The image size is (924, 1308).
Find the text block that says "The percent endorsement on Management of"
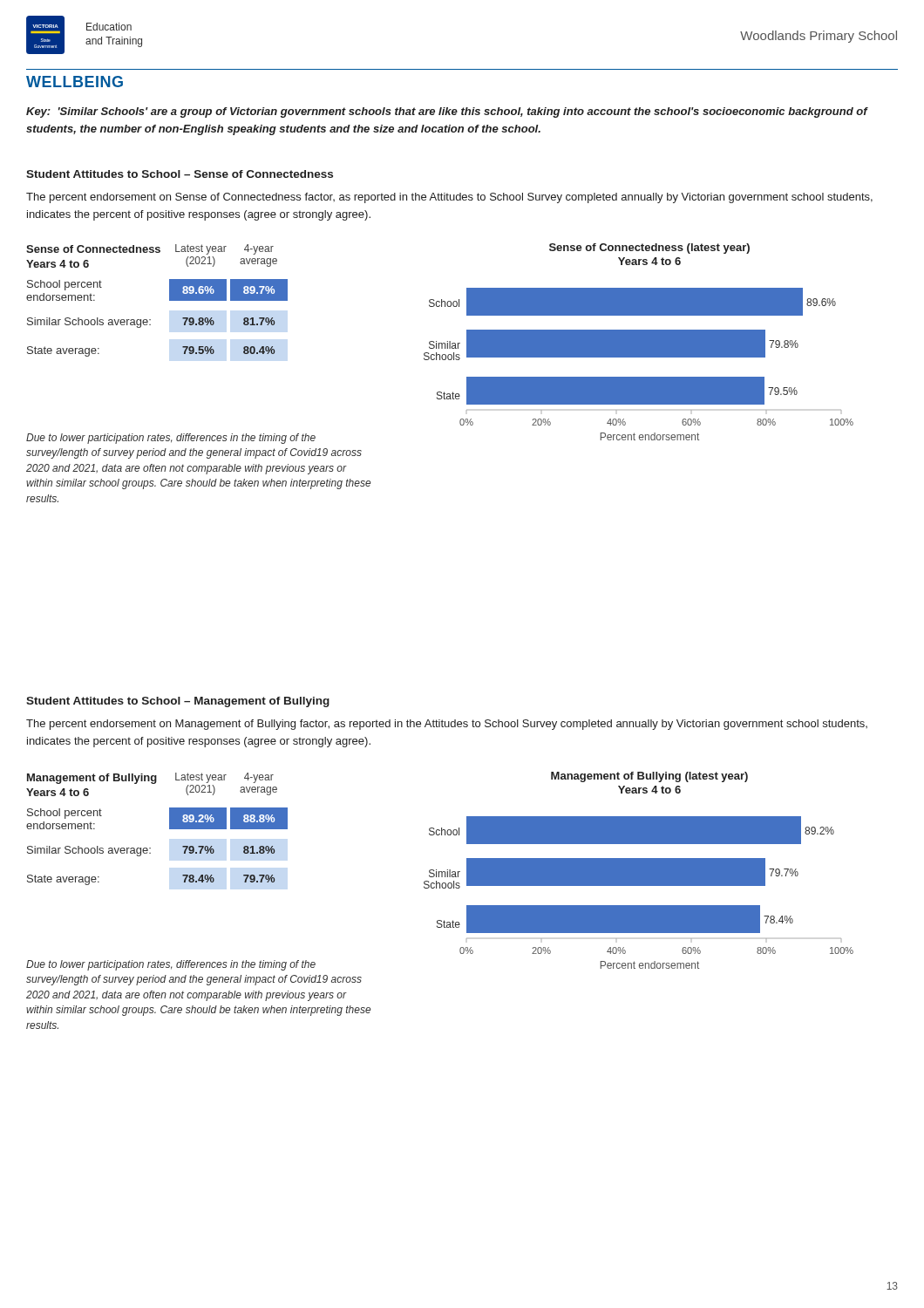click(x=447, y=732)
